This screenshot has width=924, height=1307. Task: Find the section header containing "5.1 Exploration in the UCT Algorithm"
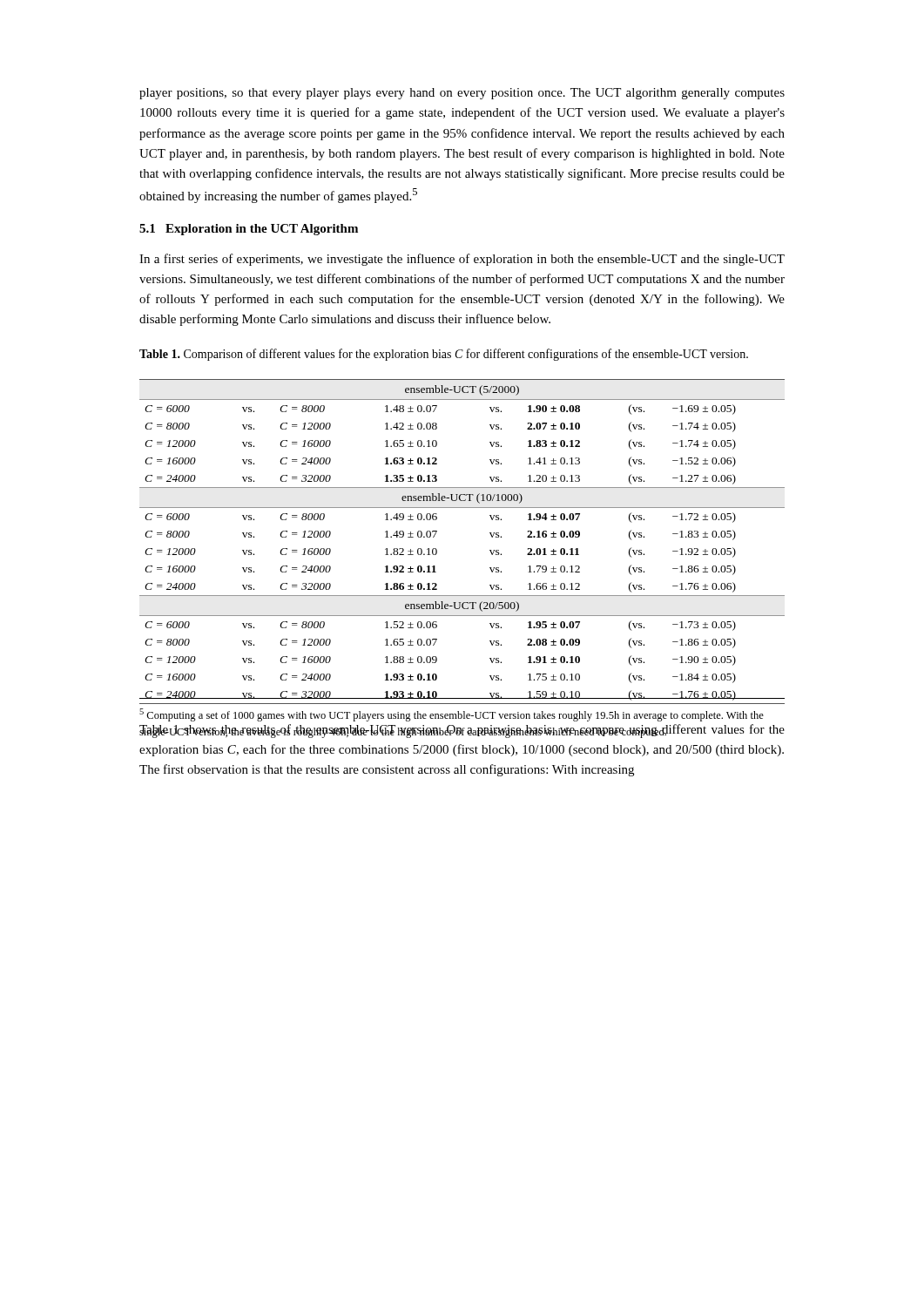[249, 228]
